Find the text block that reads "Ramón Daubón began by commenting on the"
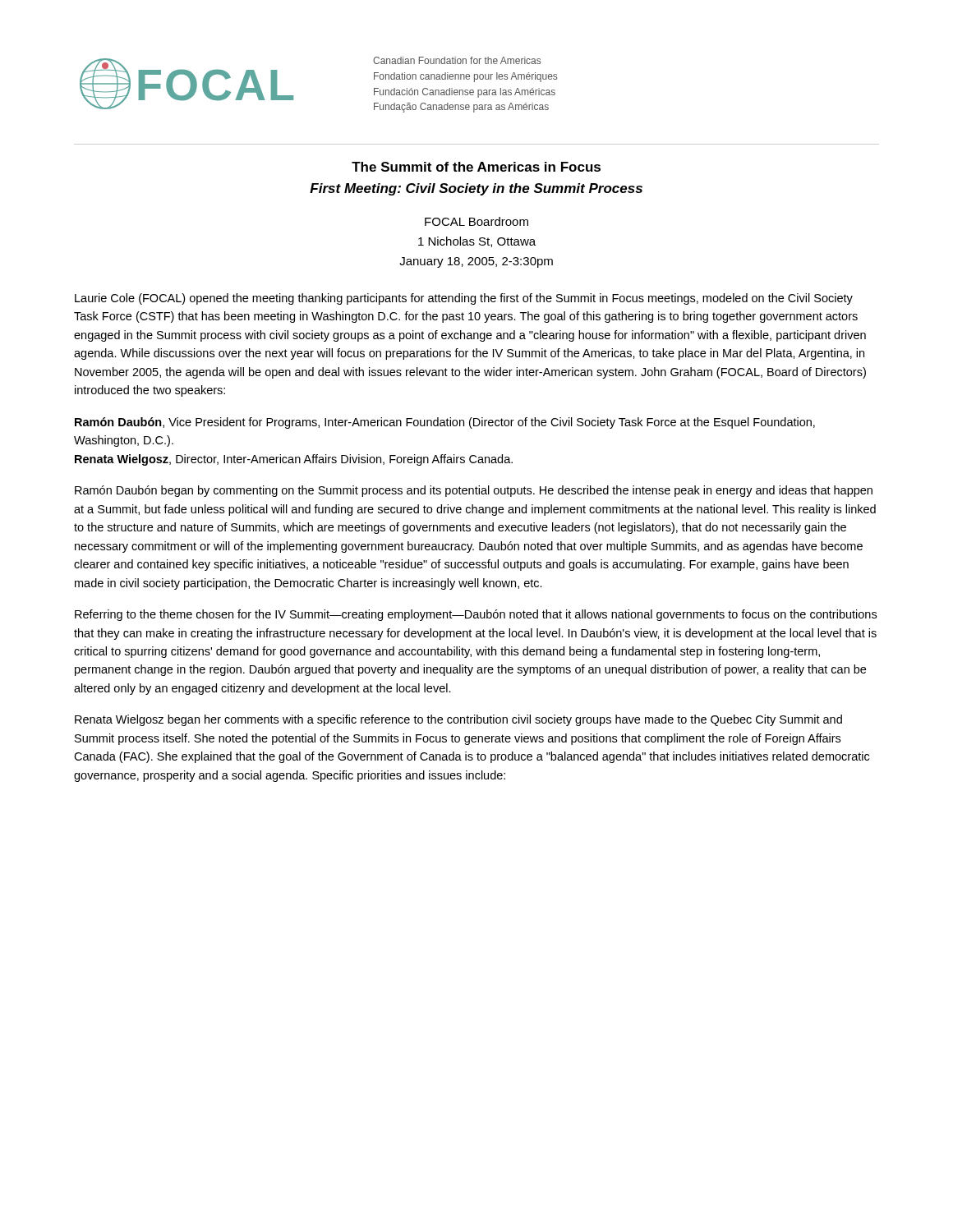Screen dimensions: 1232x953 pyautogui.click(x=475, y=537)
